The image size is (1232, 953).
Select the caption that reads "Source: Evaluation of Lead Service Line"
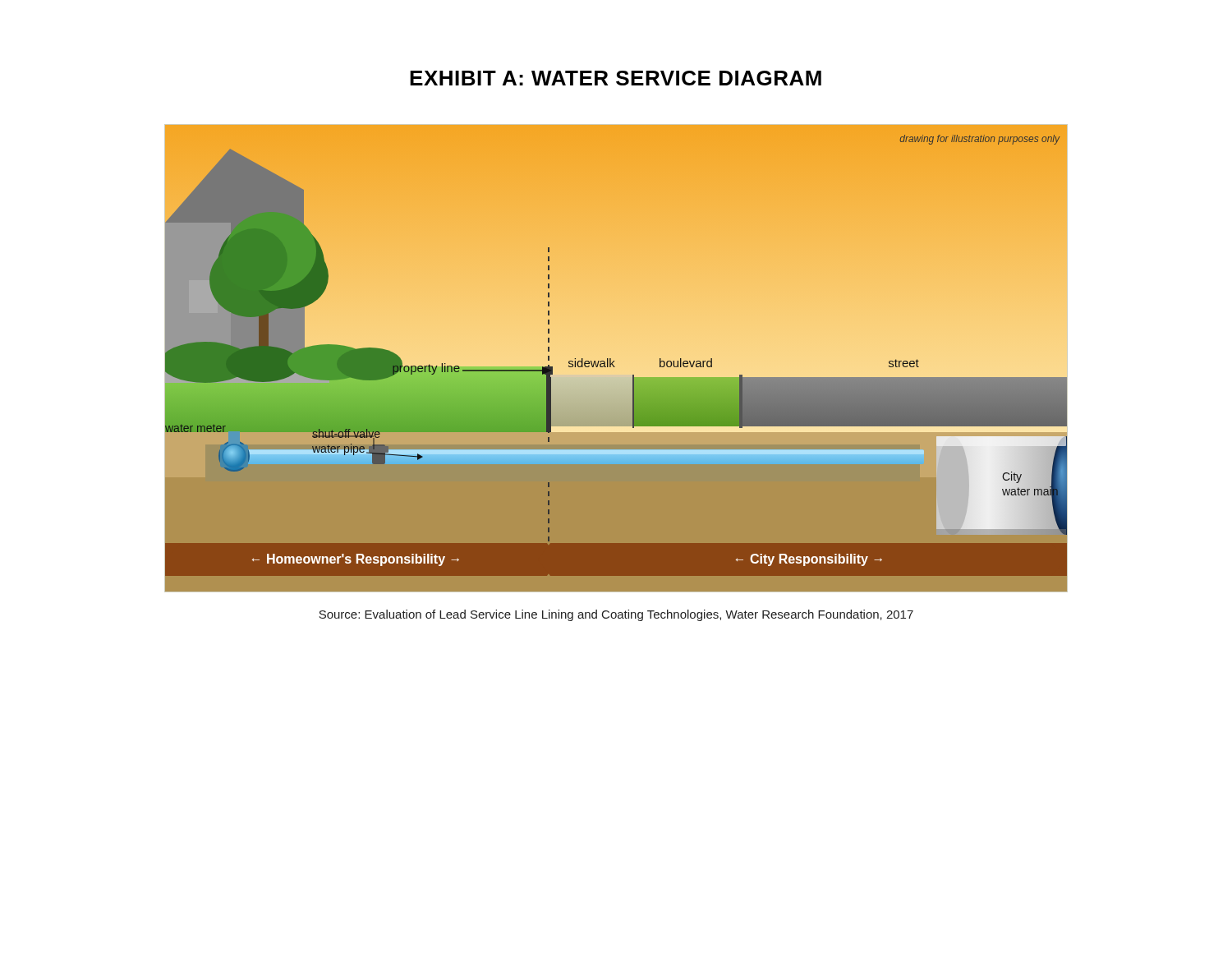[616, 614]
